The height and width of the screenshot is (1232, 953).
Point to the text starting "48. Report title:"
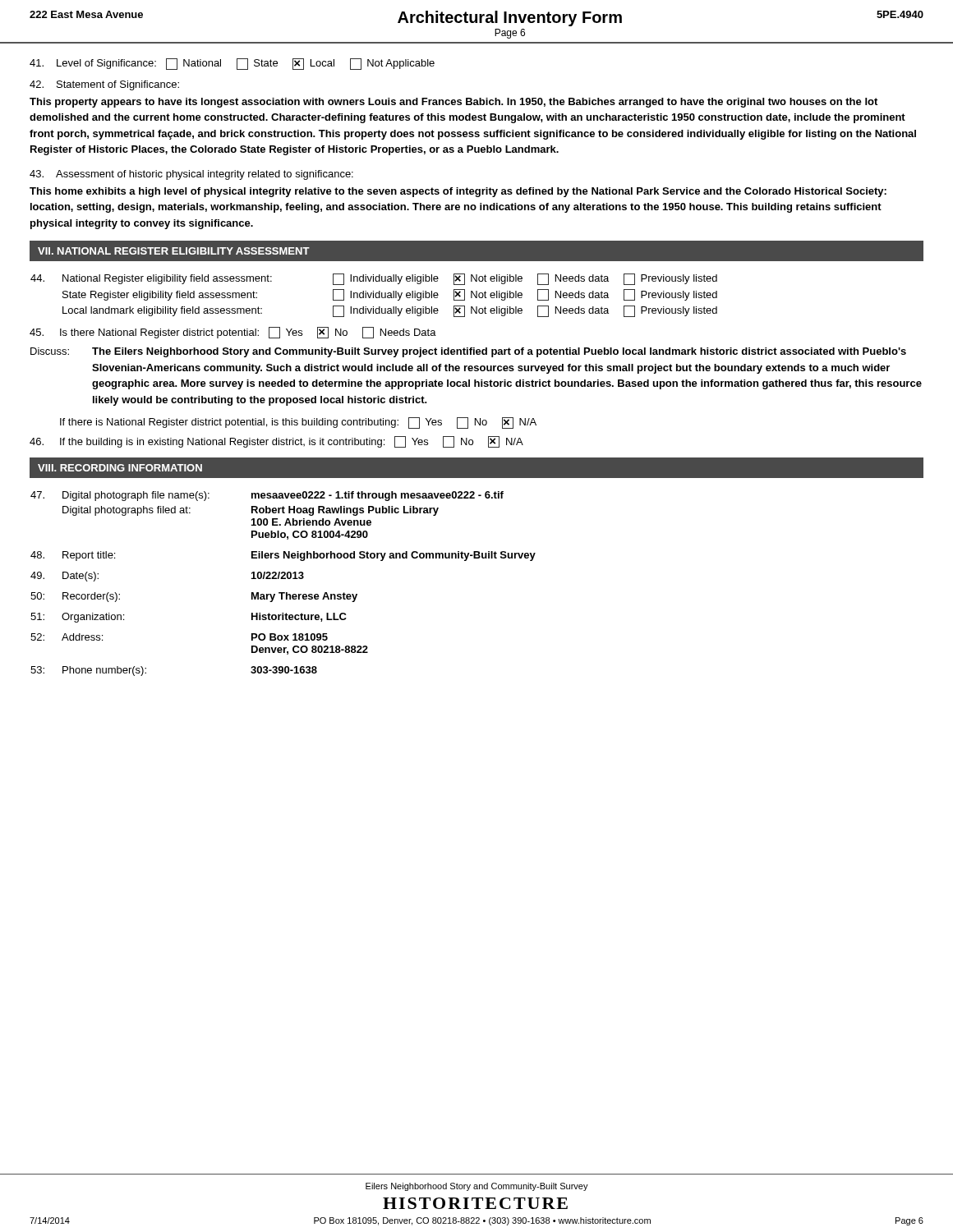476,555
